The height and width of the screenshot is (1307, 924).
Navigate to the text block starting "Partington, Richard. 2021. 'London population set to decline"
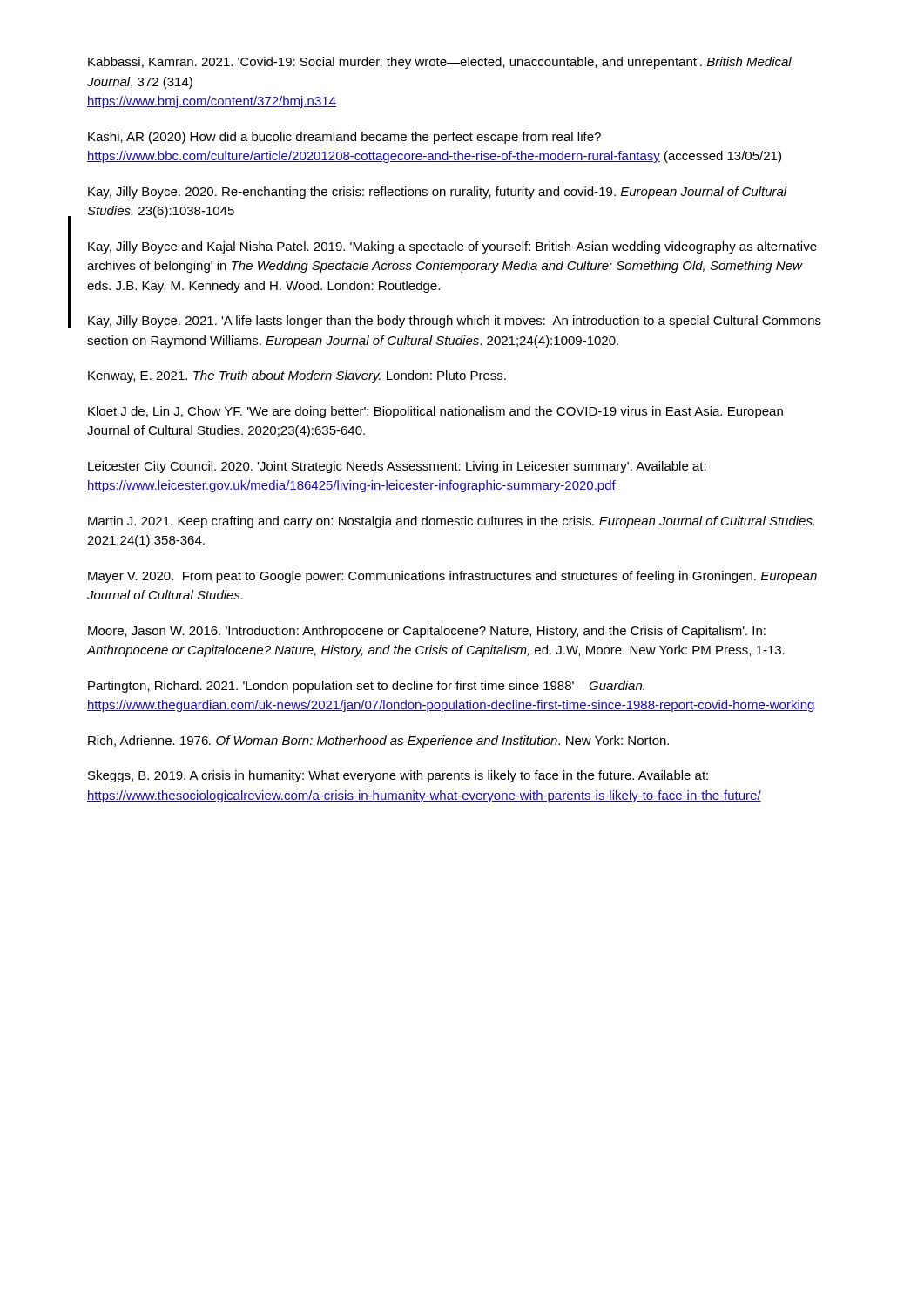click(x=451, y=695)
